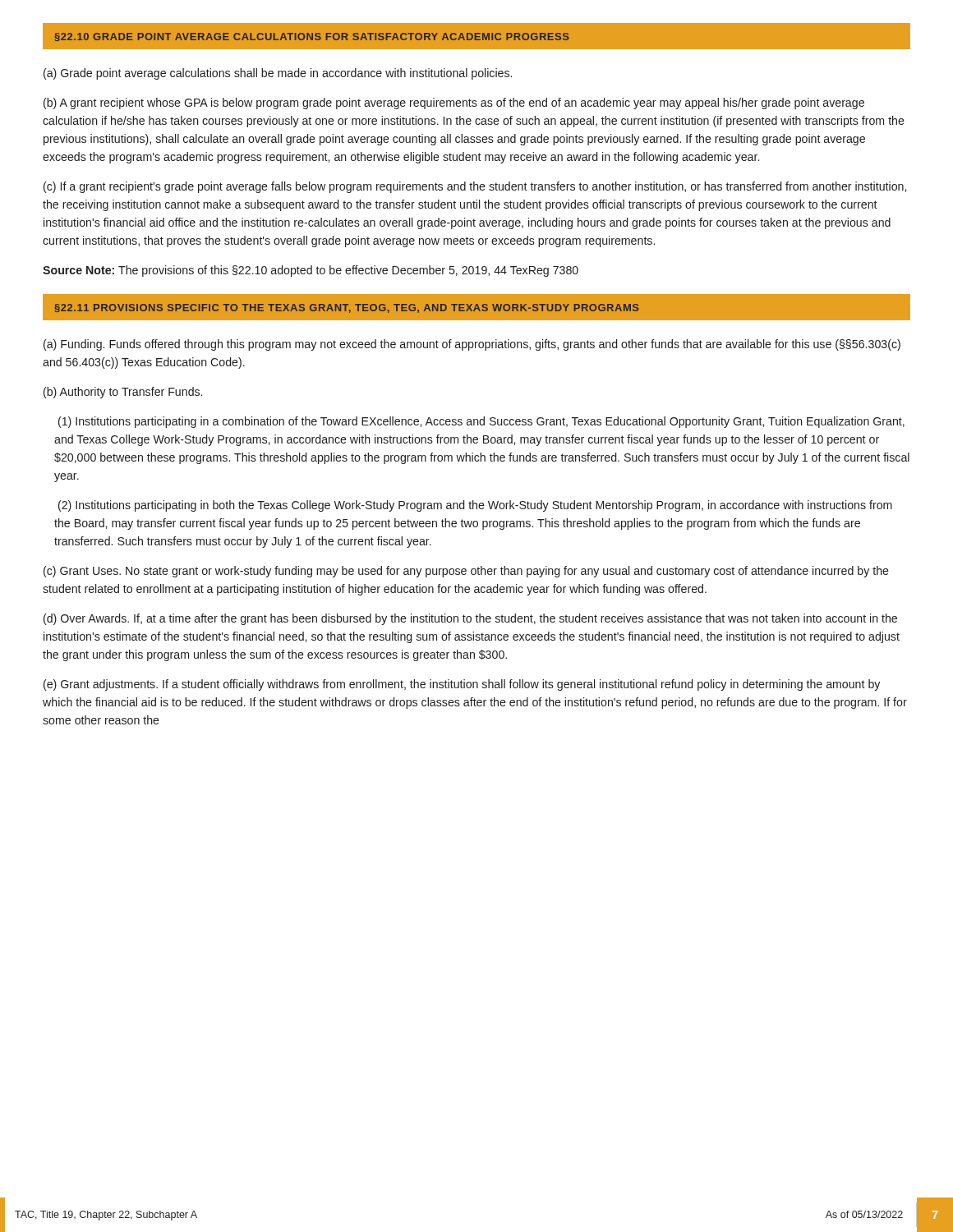Locate the block of text that opens with "(1) Institutions participating"

tap(482, 448)
